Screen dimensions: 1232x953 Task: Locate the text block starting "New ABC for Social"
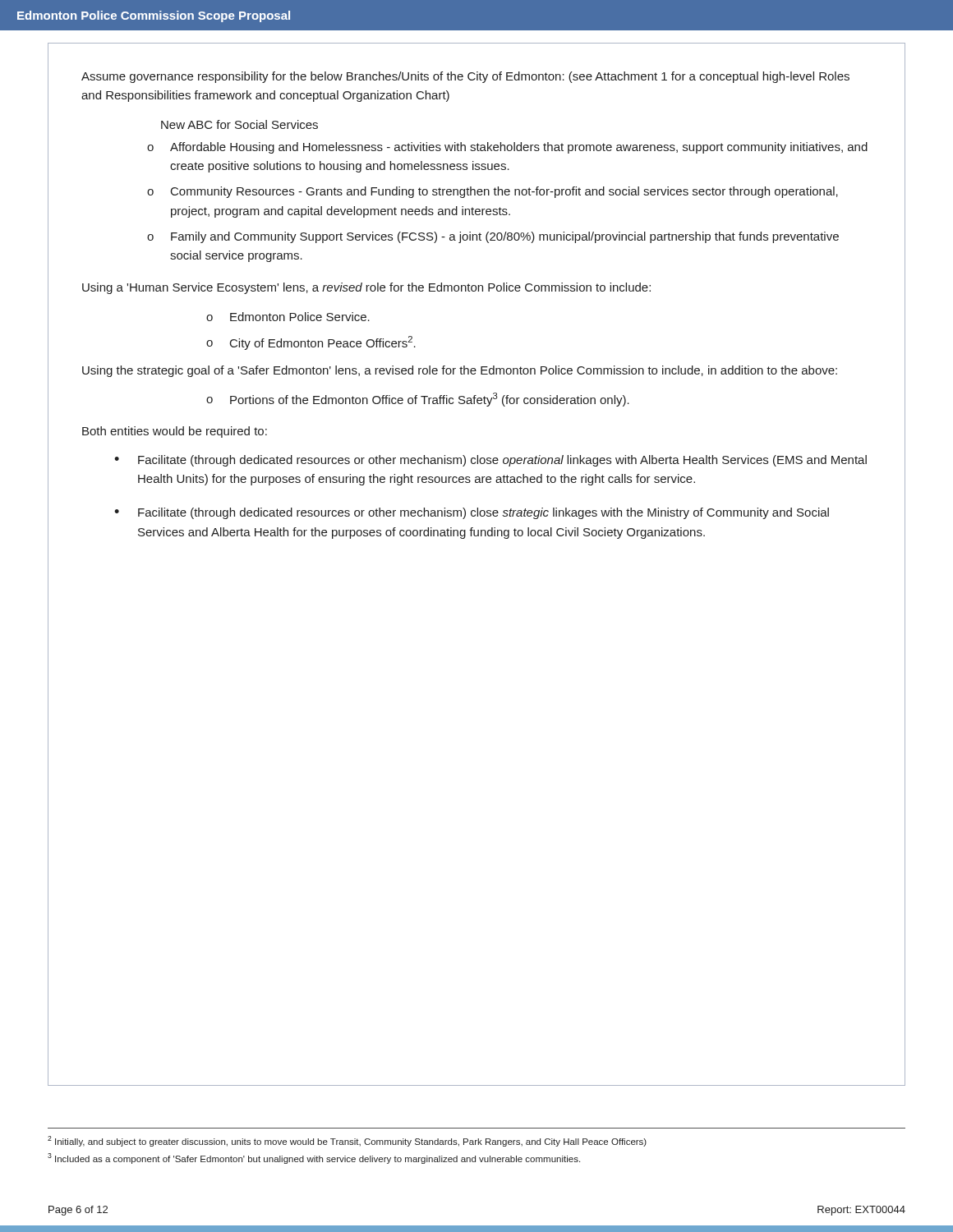239,124
